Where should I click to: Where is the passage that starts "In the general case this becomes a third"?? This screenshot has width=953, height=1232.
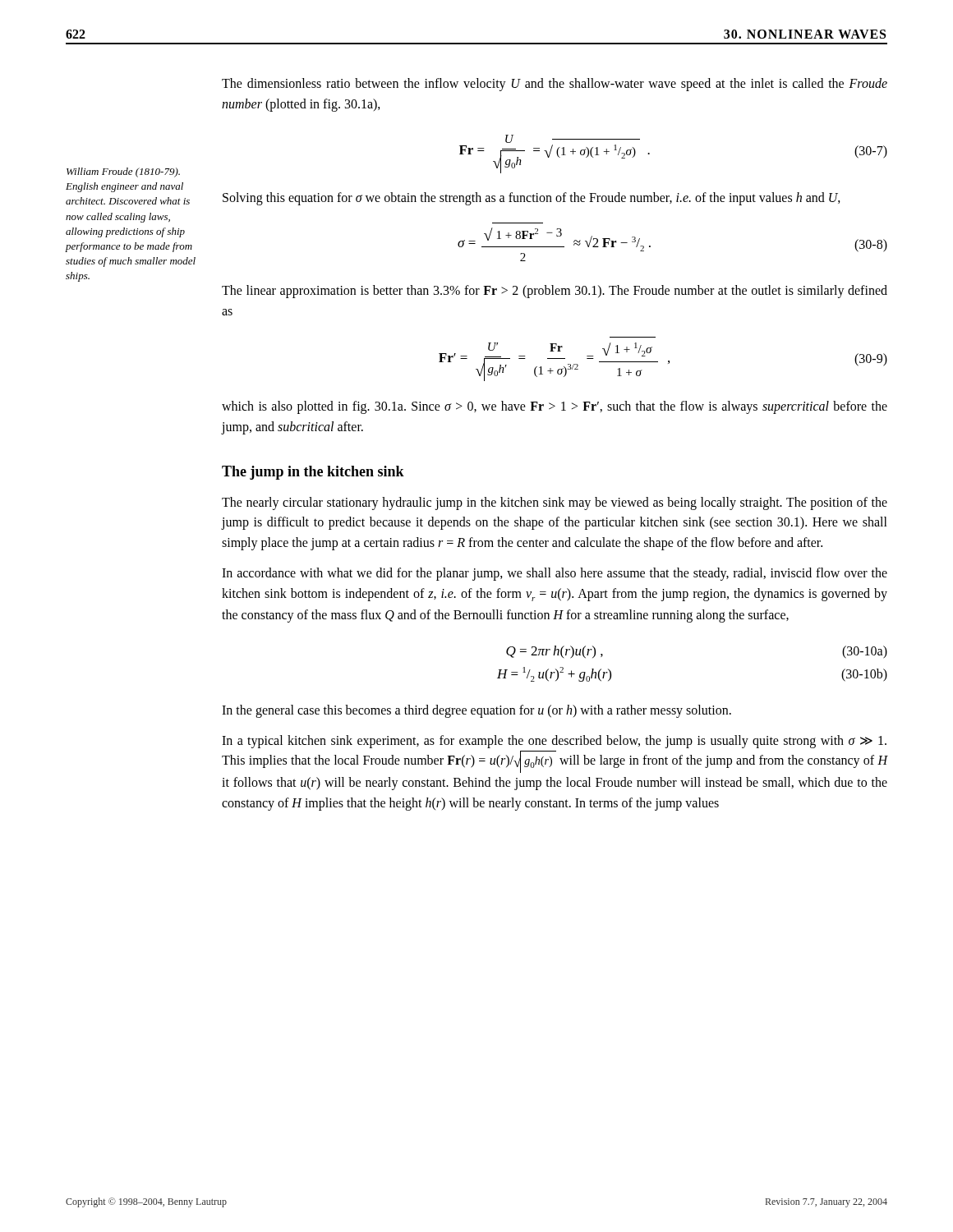click(x=477, y=710)
